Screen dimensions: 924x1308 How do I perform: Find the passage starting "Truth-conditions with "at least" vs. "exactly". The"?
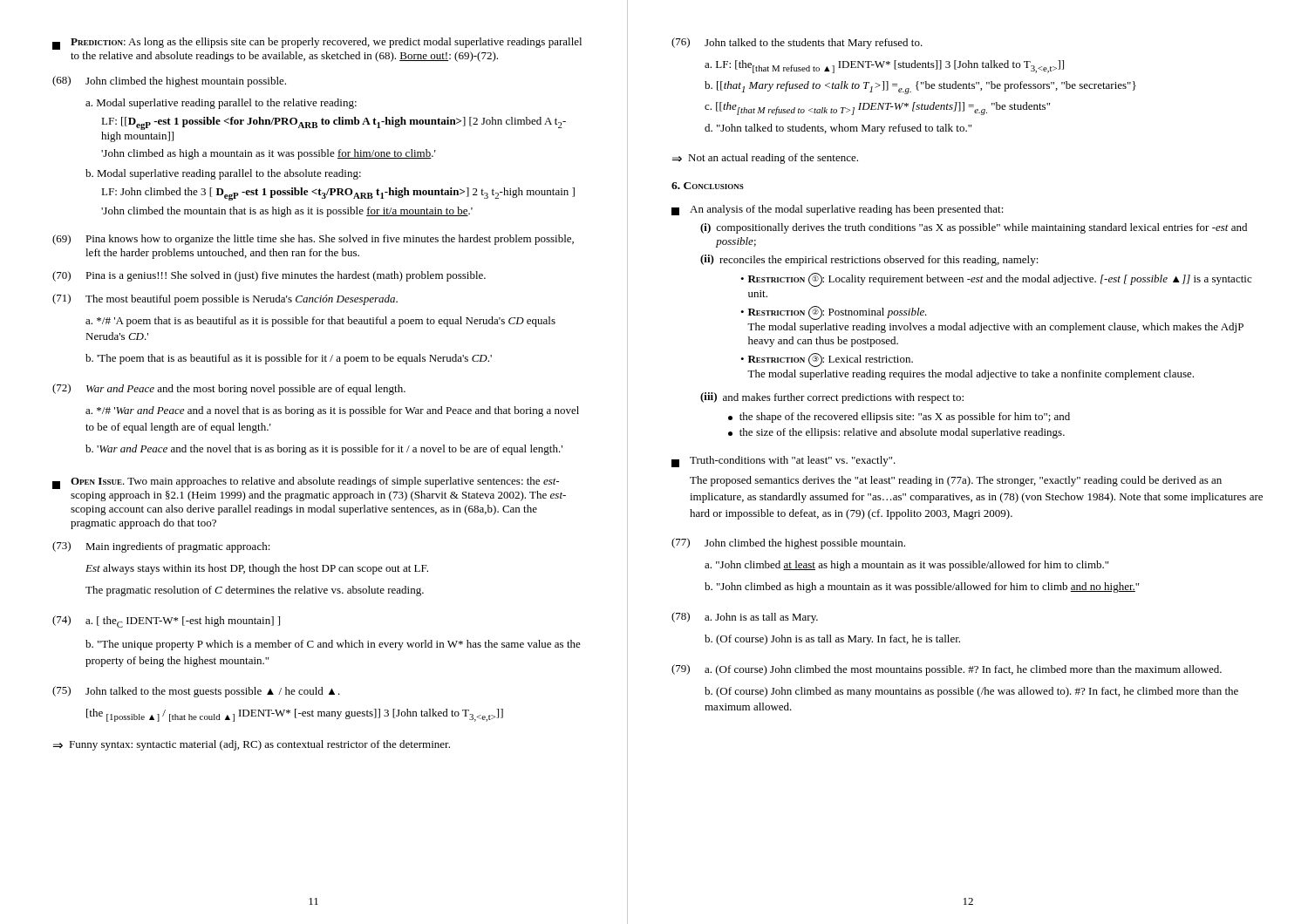969,490
